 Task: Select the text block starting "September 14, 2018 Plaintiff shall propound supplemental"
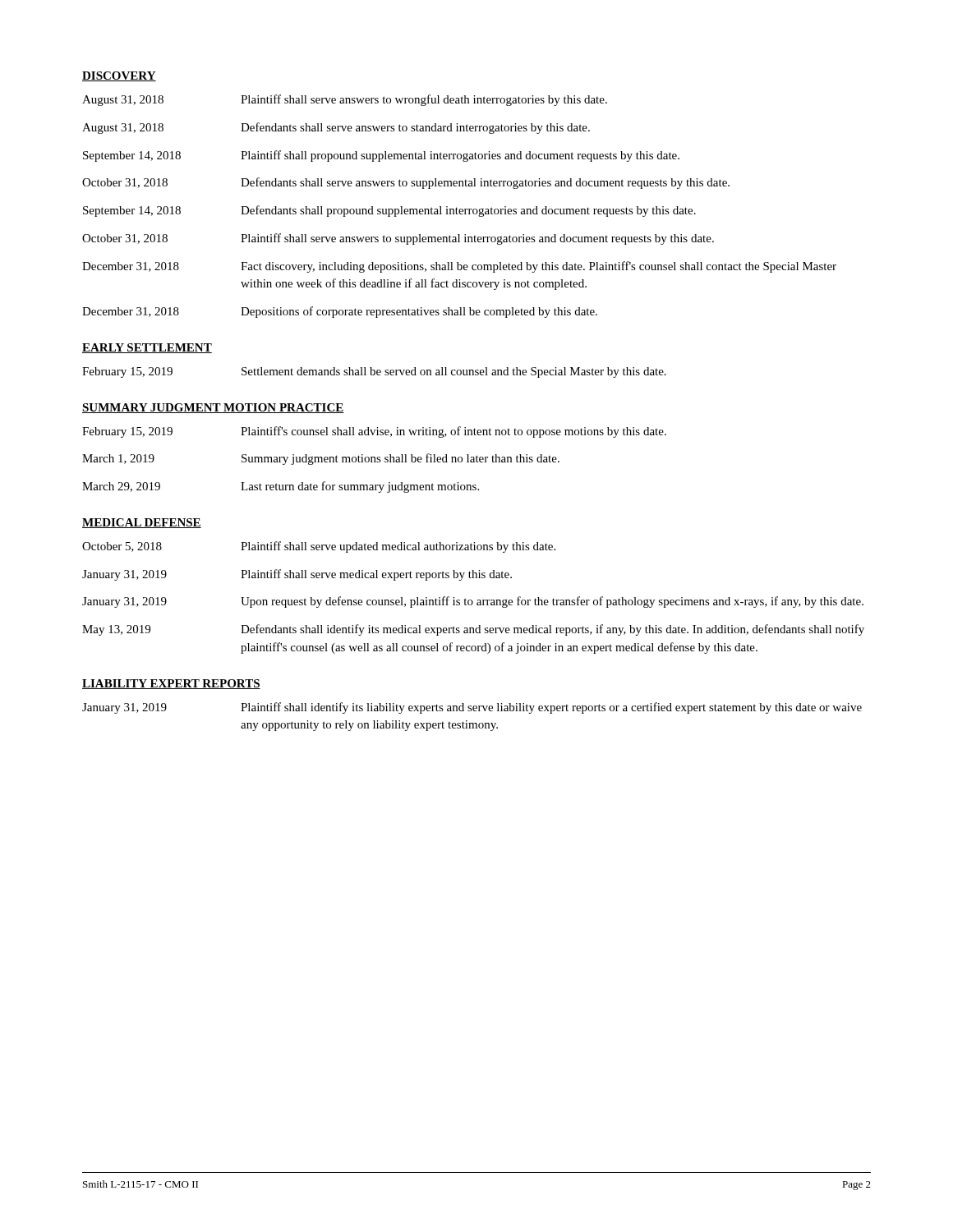(476, 156)
